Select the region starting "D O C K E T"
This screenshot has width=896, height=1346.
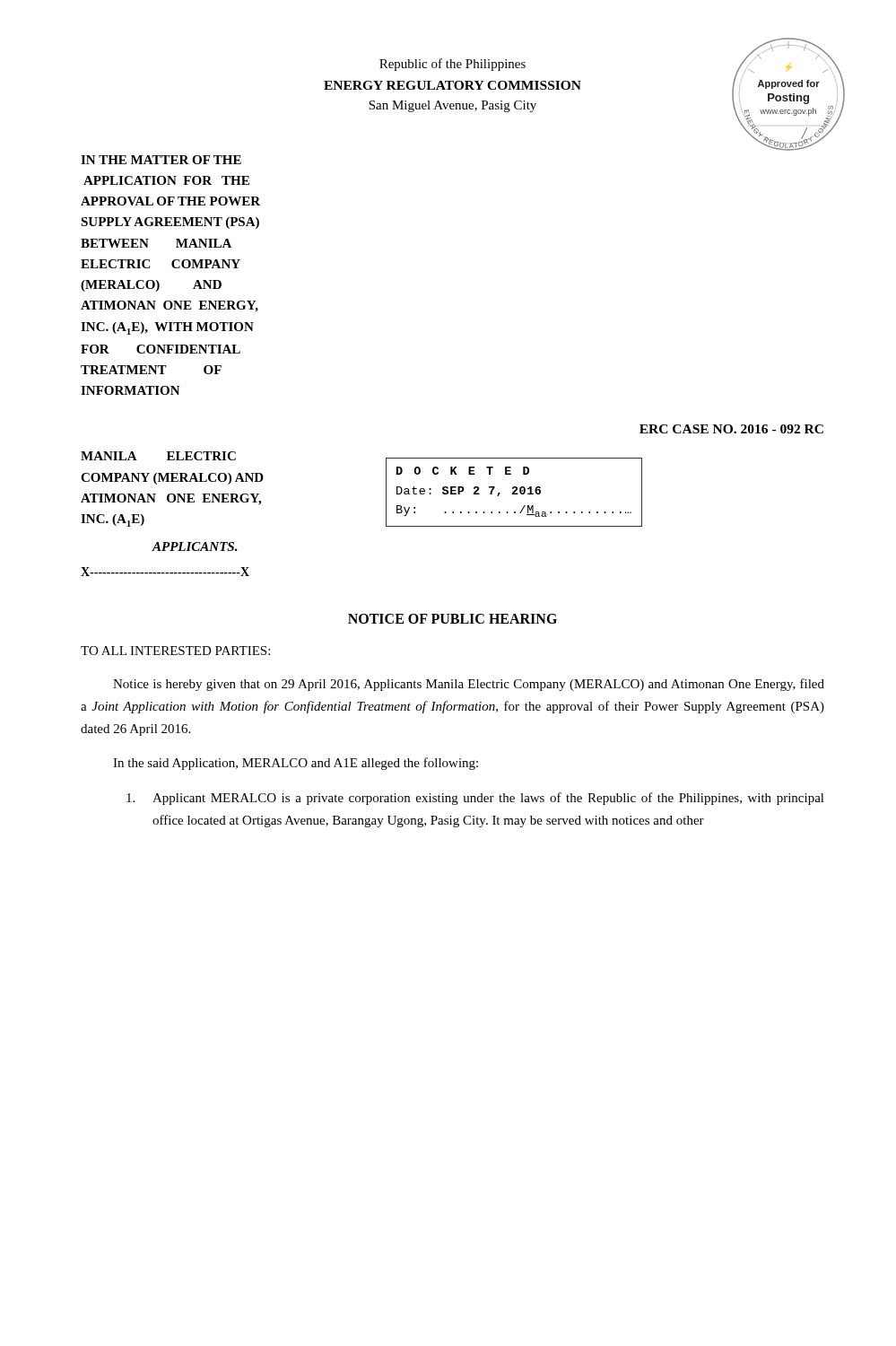(514, 492)
